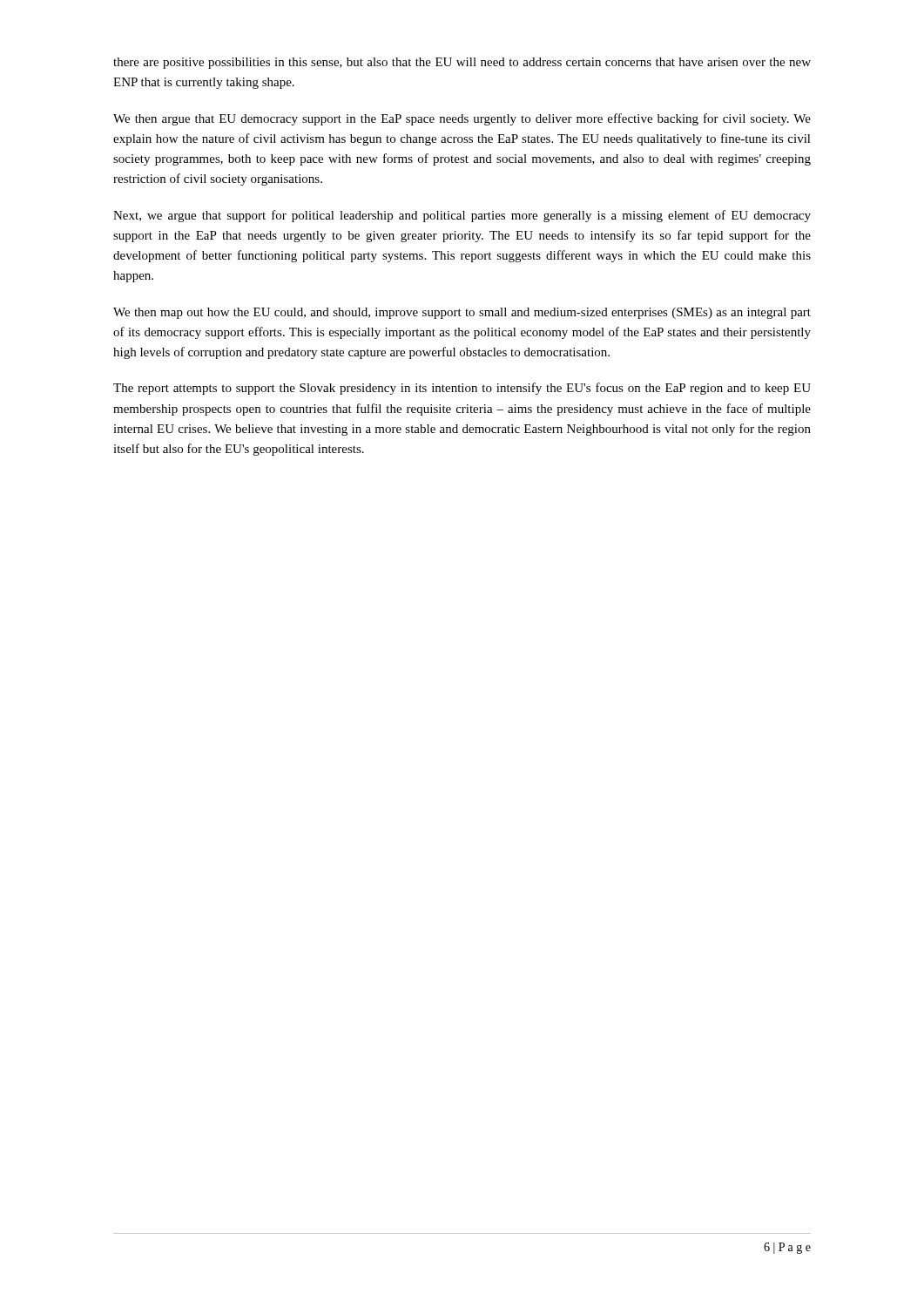Select the passage starting "We then map out how the EU"
This screenshot has width=924, height=1307.
click(462, 332)
